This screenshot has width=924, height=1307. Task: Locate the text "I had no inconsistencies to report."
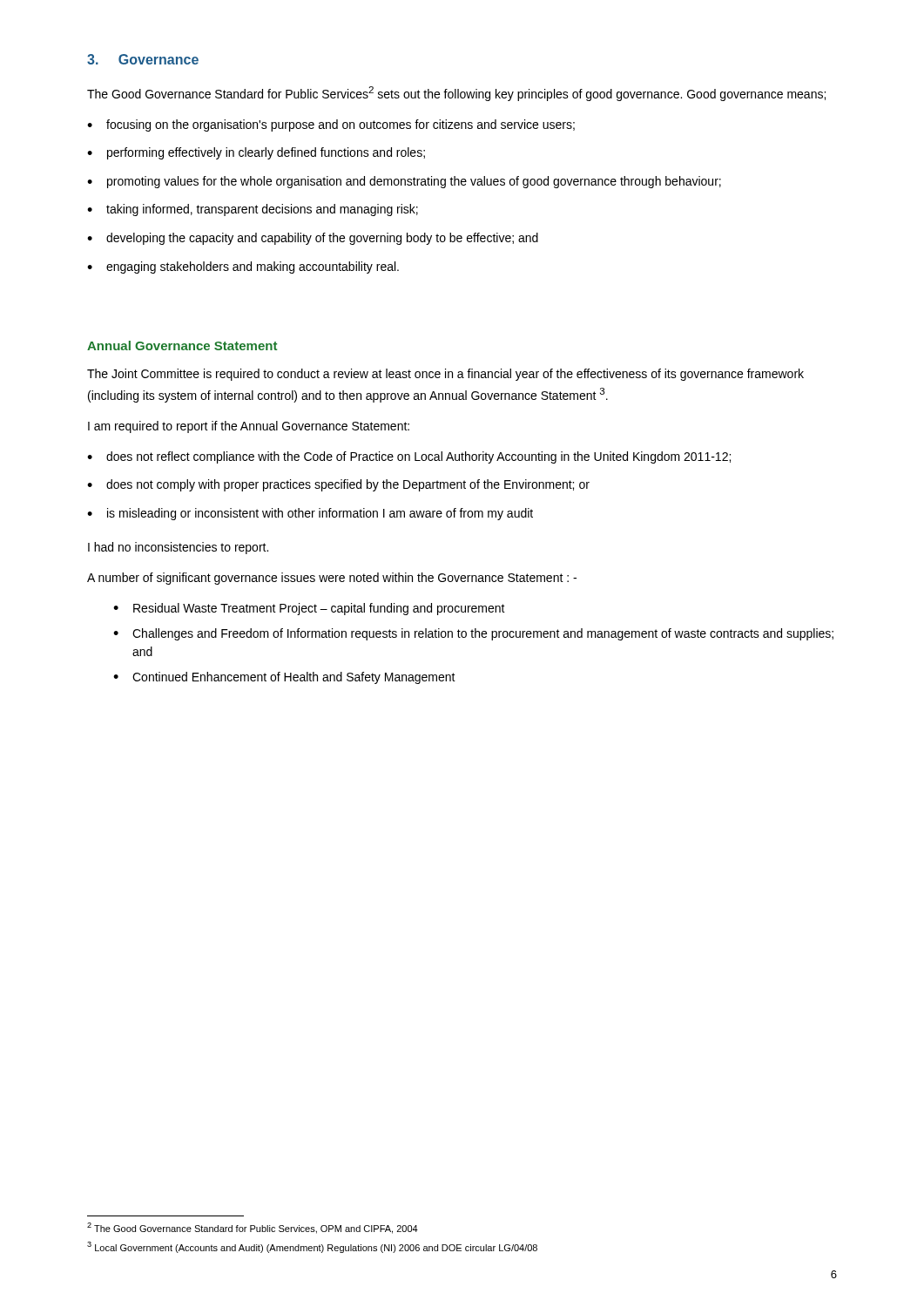click(178, 548)
